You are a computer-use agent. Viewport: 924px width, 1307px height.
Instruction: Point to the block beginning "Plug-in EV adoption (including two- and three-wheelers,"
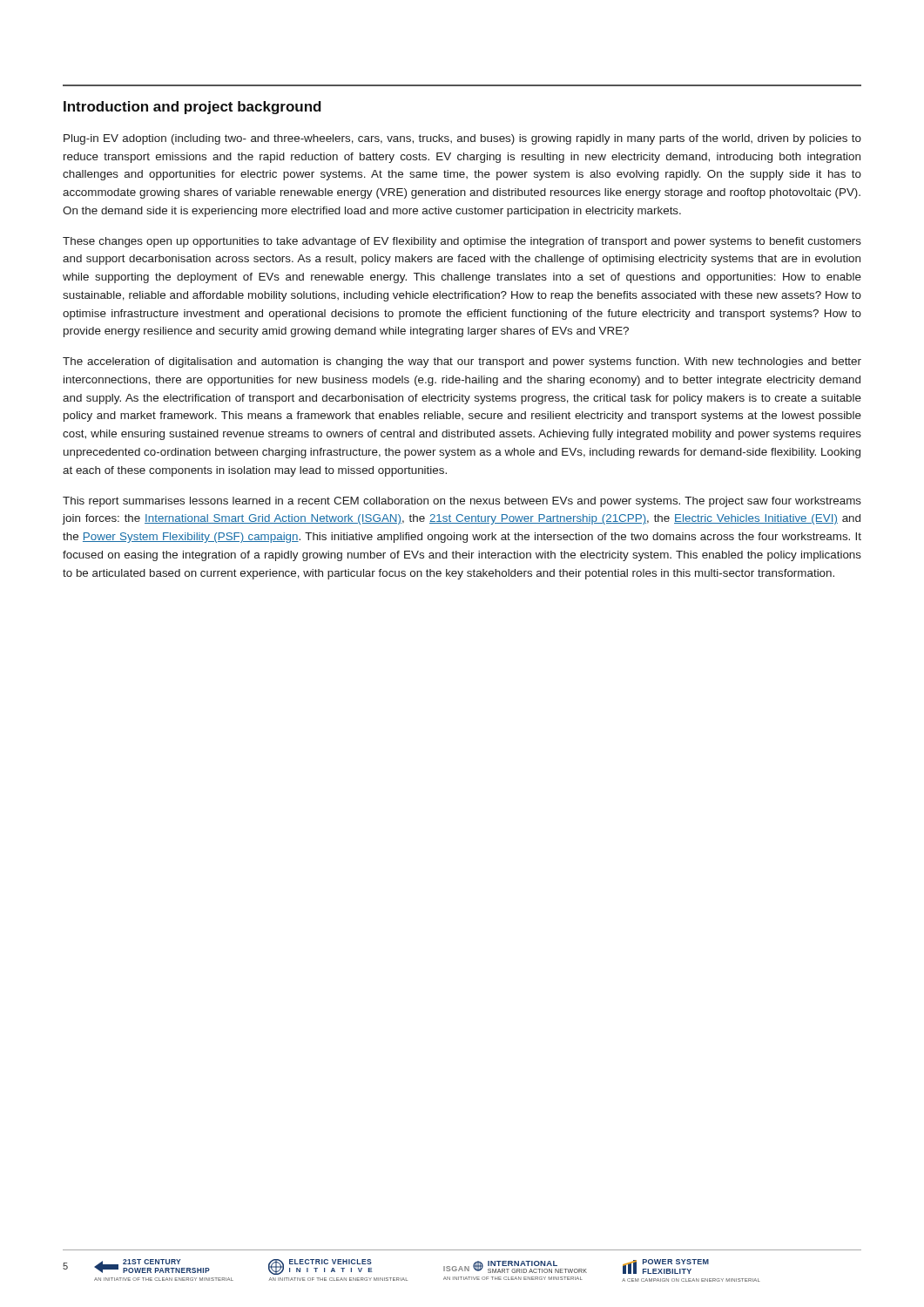(462, 175)
